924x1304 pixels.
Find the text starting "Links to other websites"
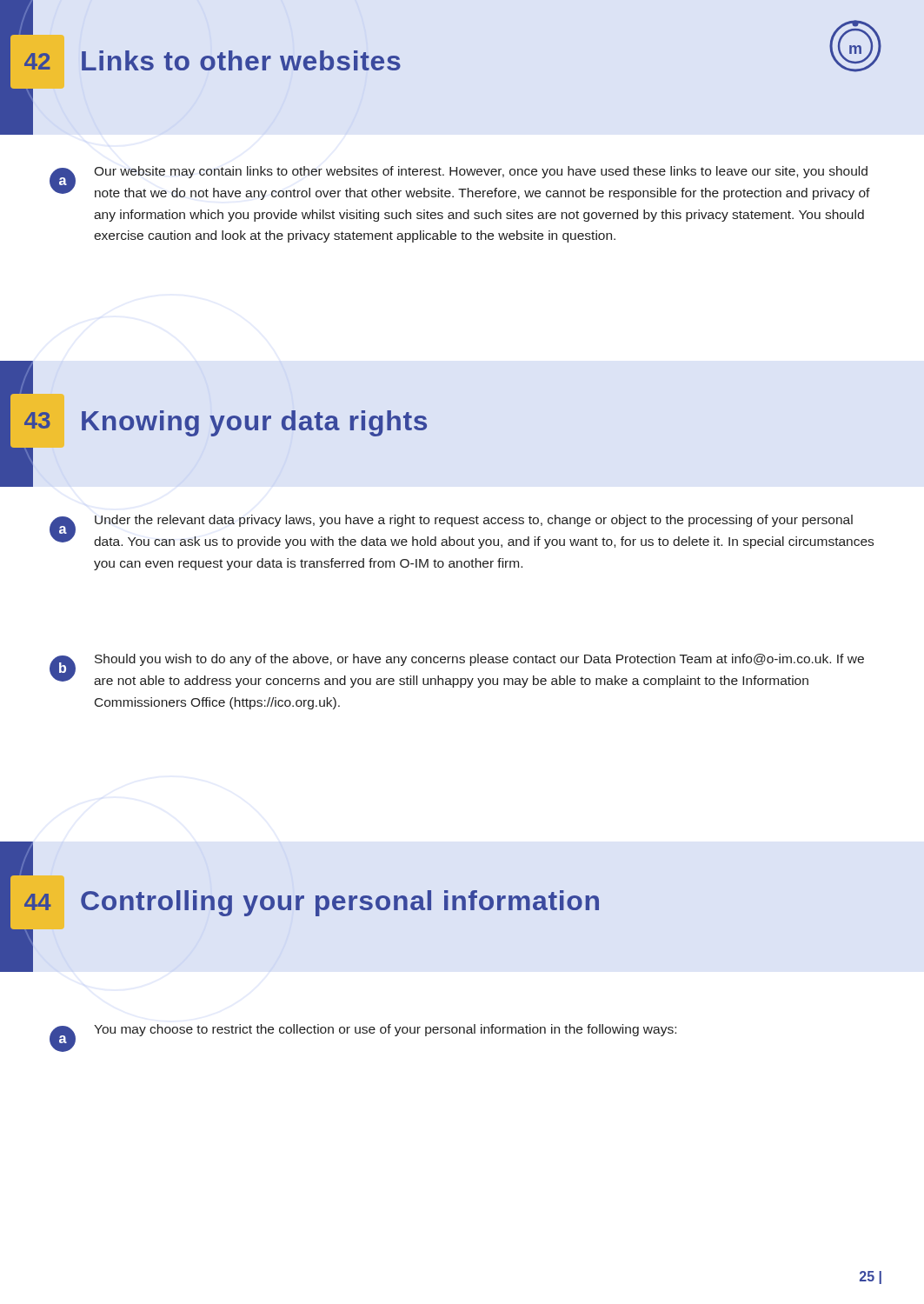pos(241,61)
